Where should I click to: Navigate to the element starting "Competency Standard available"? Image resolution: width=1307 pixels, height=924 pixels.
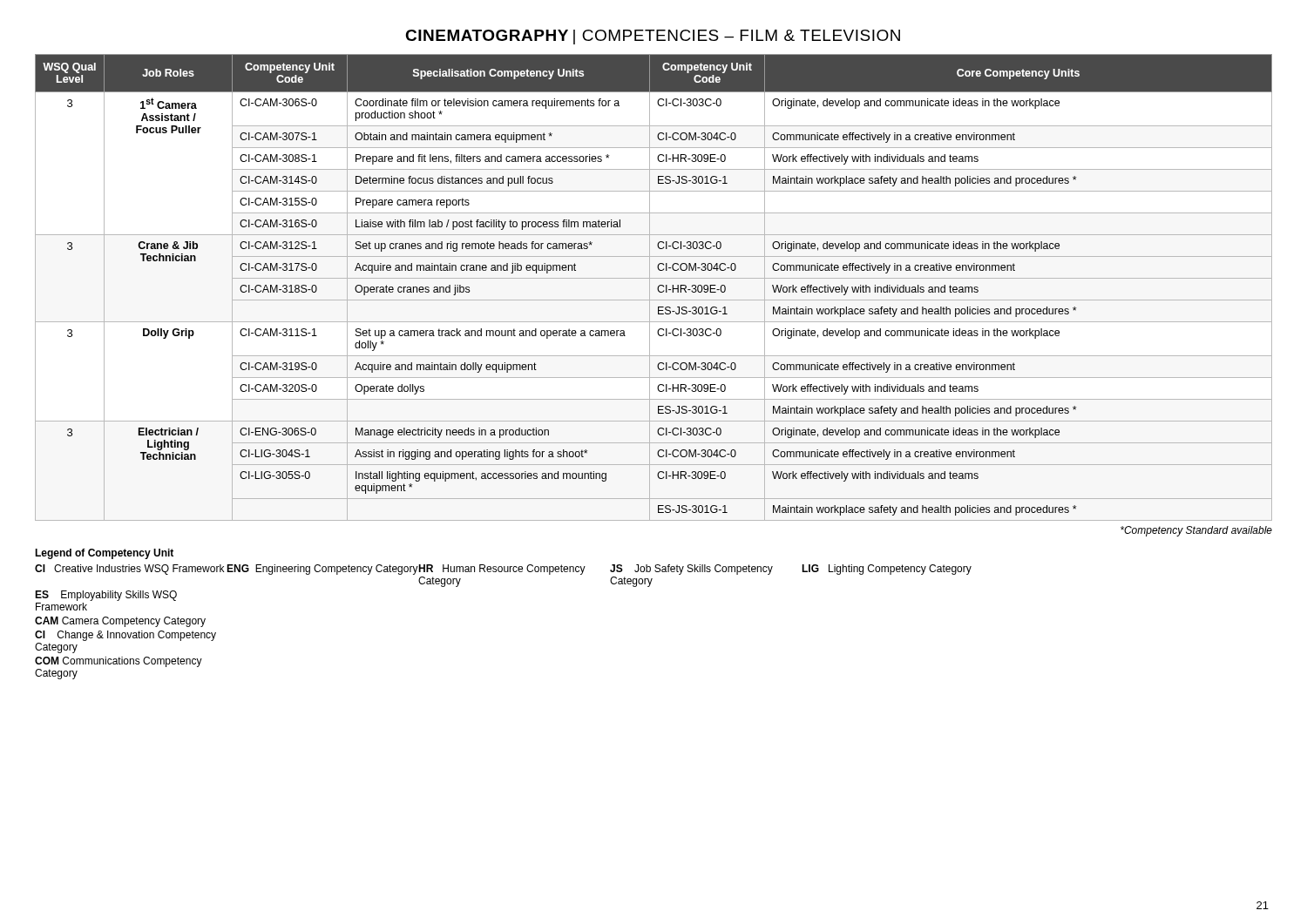tap(1196, 530)
